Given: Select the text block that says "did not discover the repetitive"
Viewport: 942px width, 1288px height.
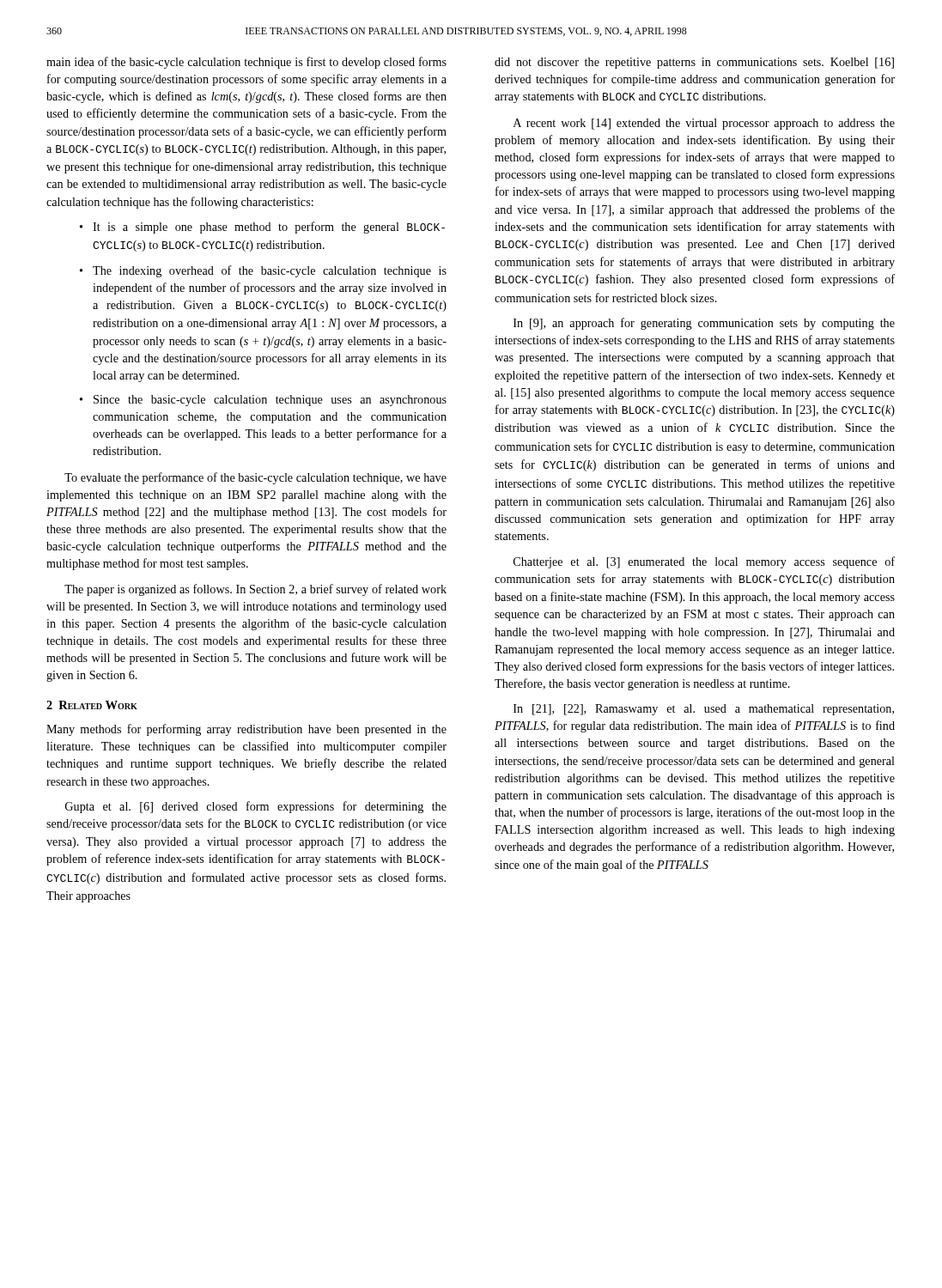Looking at the screenshot, I should 695,80.
